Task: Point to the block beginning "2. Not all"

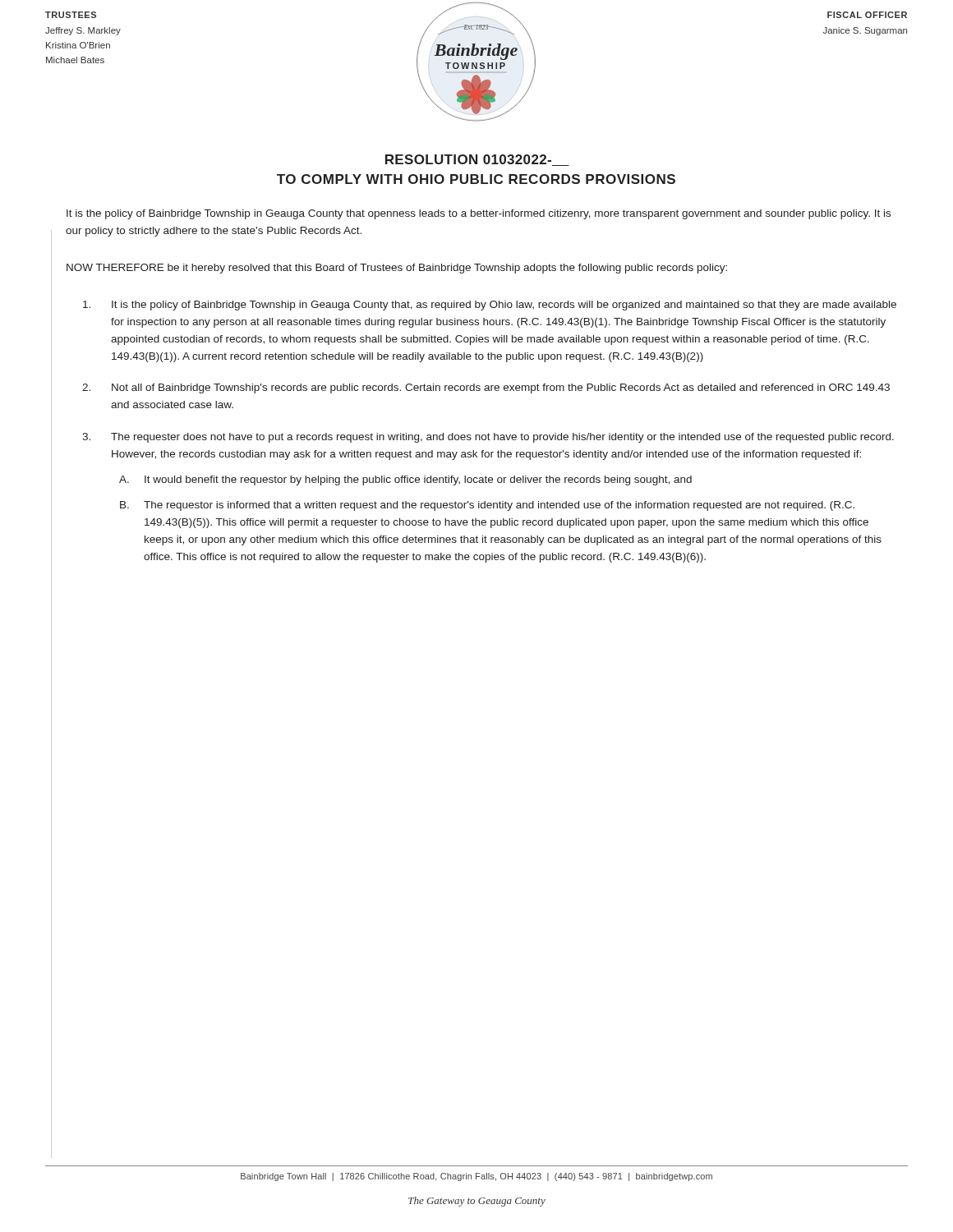Action: 491,397
